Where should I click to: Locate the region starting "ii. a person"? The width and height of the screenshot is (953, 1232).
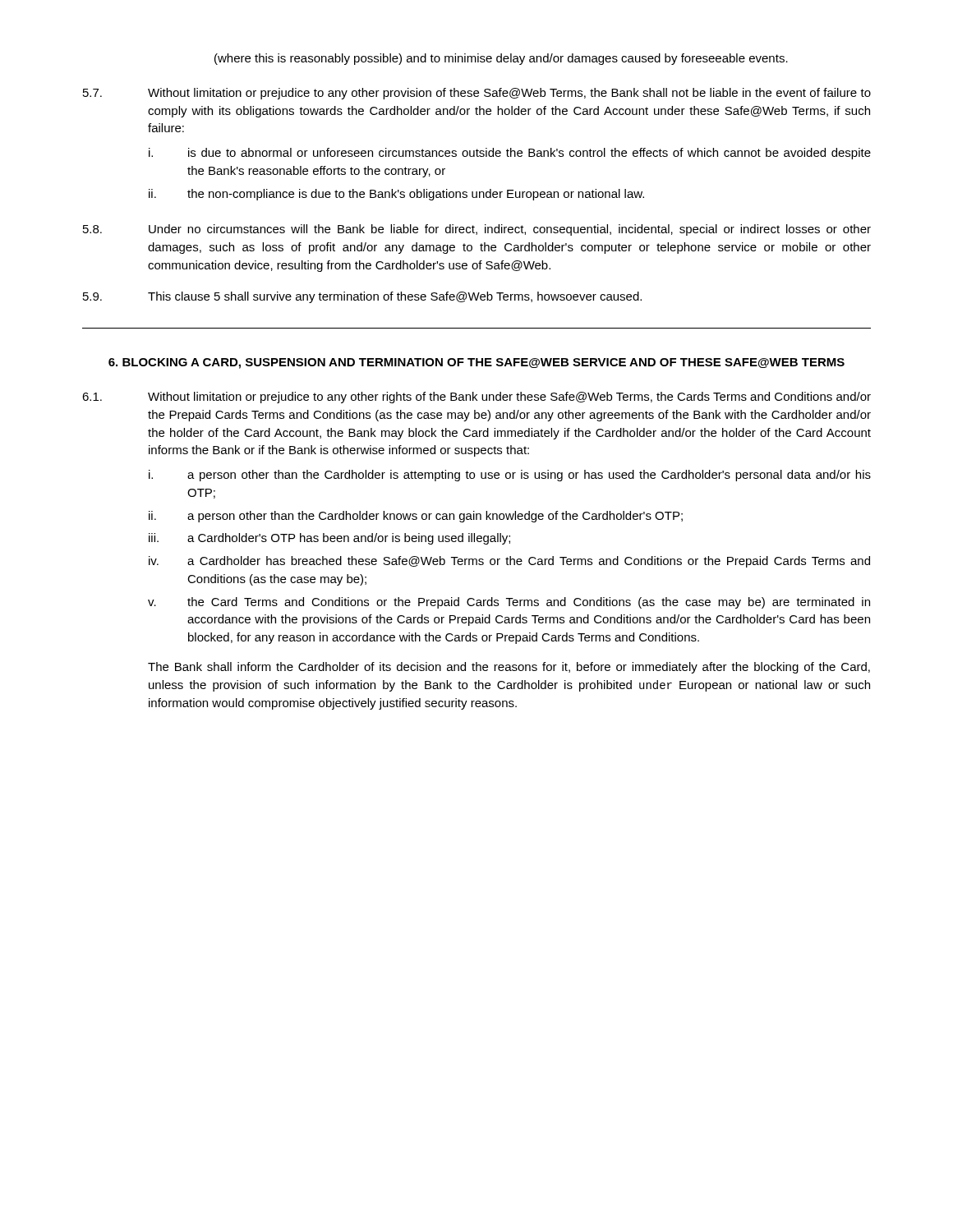tap(509, 515)
